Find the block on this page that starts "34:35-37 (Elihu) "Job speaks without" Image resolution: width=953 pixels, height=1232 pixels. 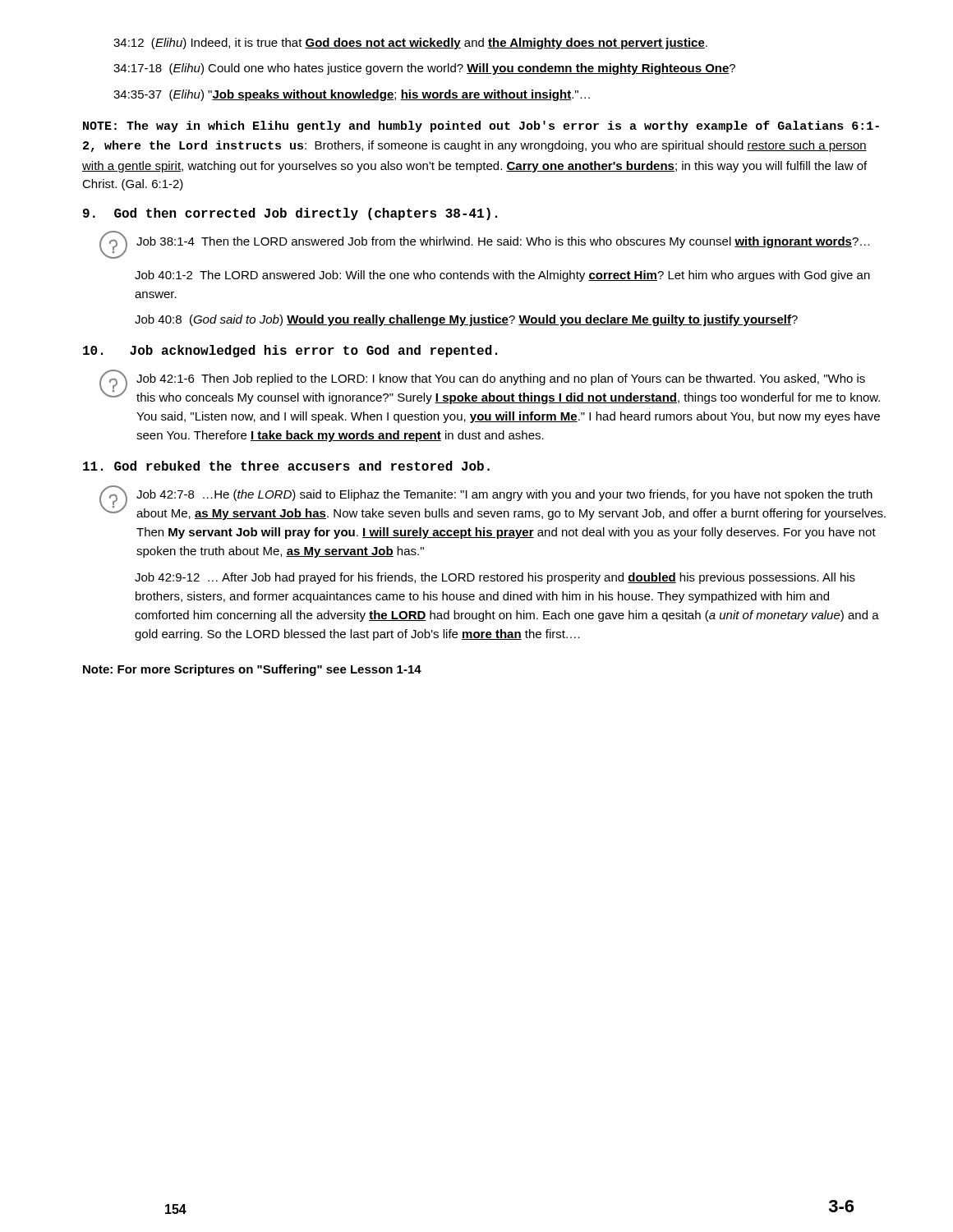pyautogui.click(x=485, y=95)
